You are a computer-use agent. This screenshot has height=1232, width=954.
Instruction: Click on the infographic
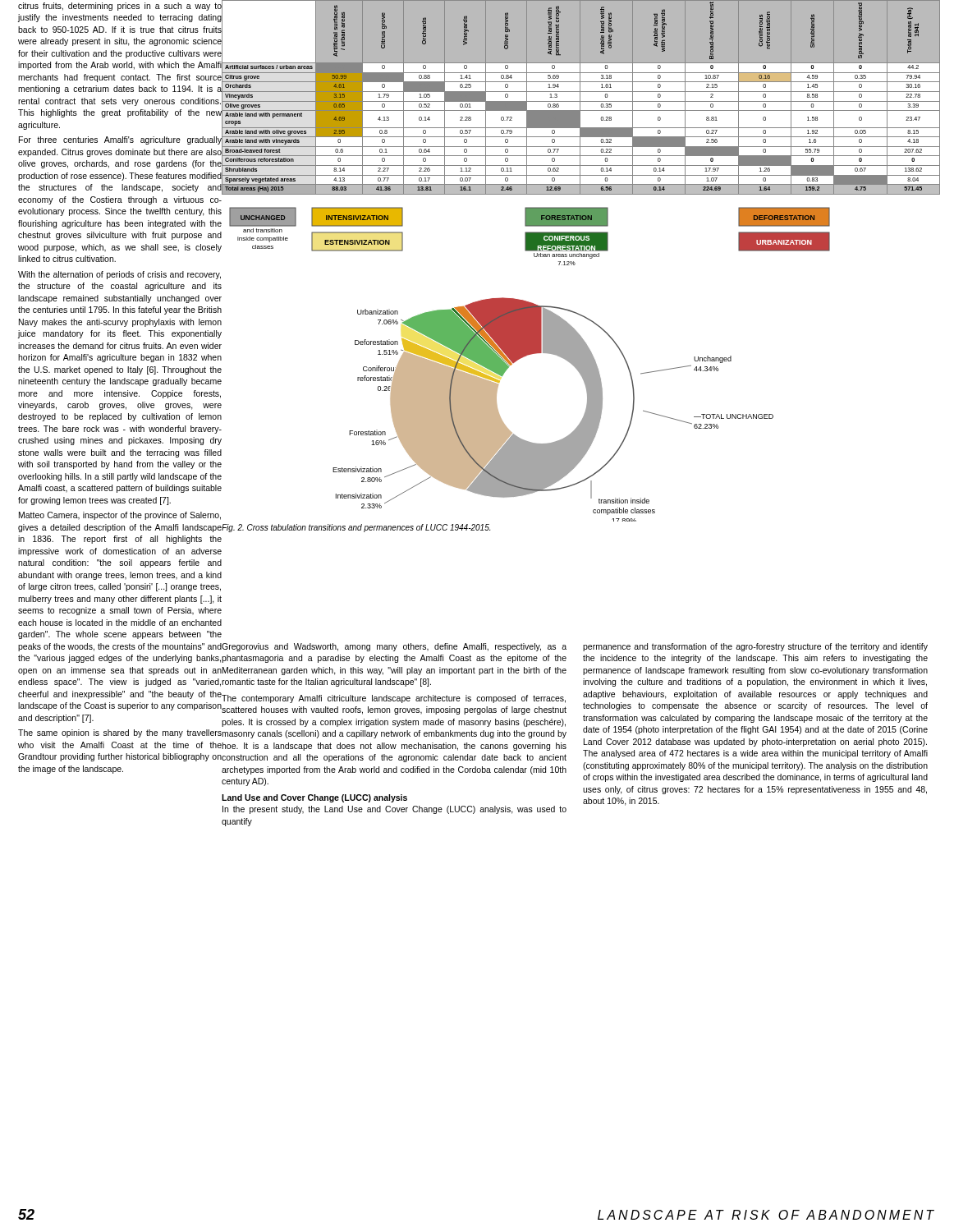(x=581, y=361)
